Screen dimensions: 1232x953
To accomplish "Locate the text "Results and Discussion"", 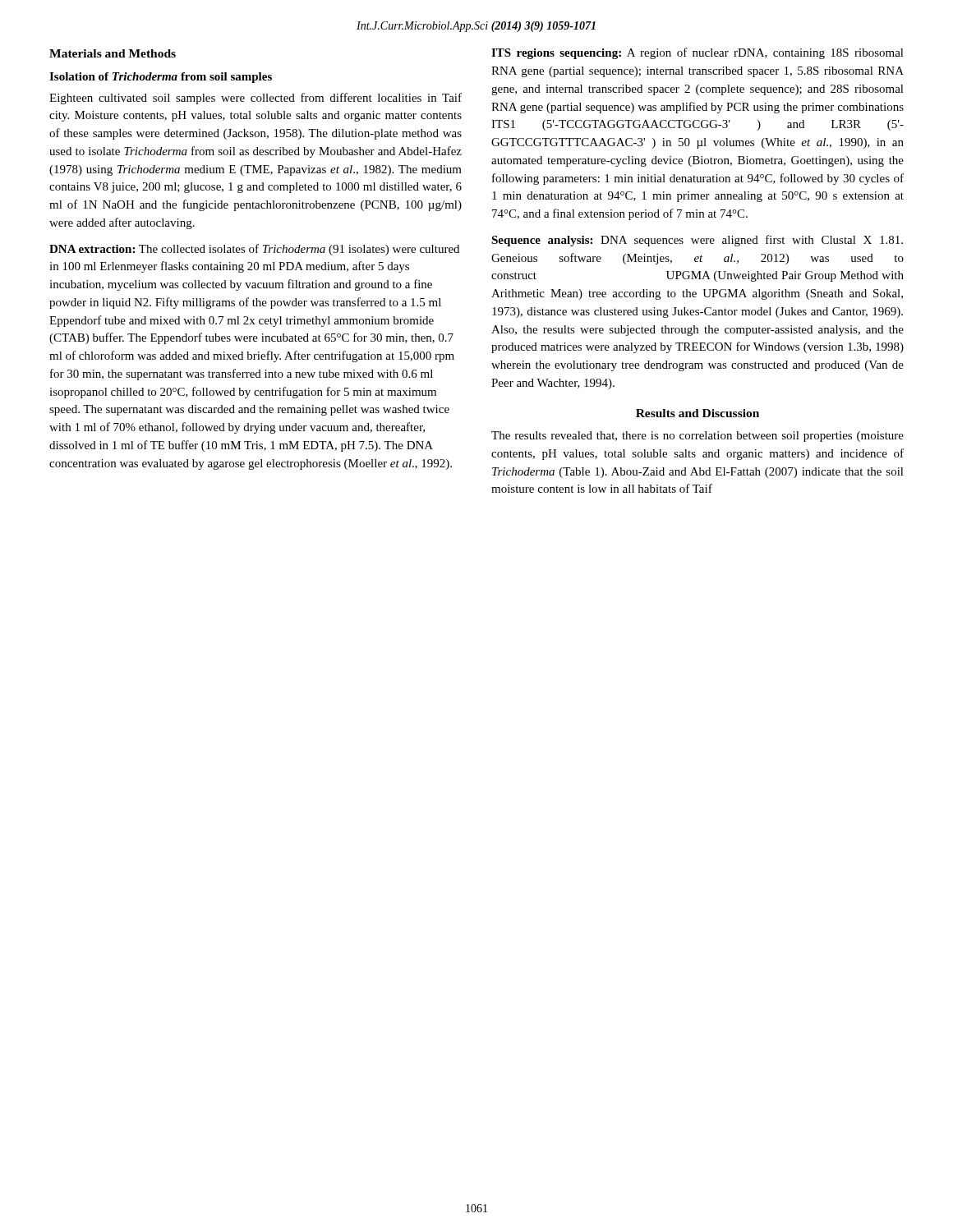I will (698, 412).
